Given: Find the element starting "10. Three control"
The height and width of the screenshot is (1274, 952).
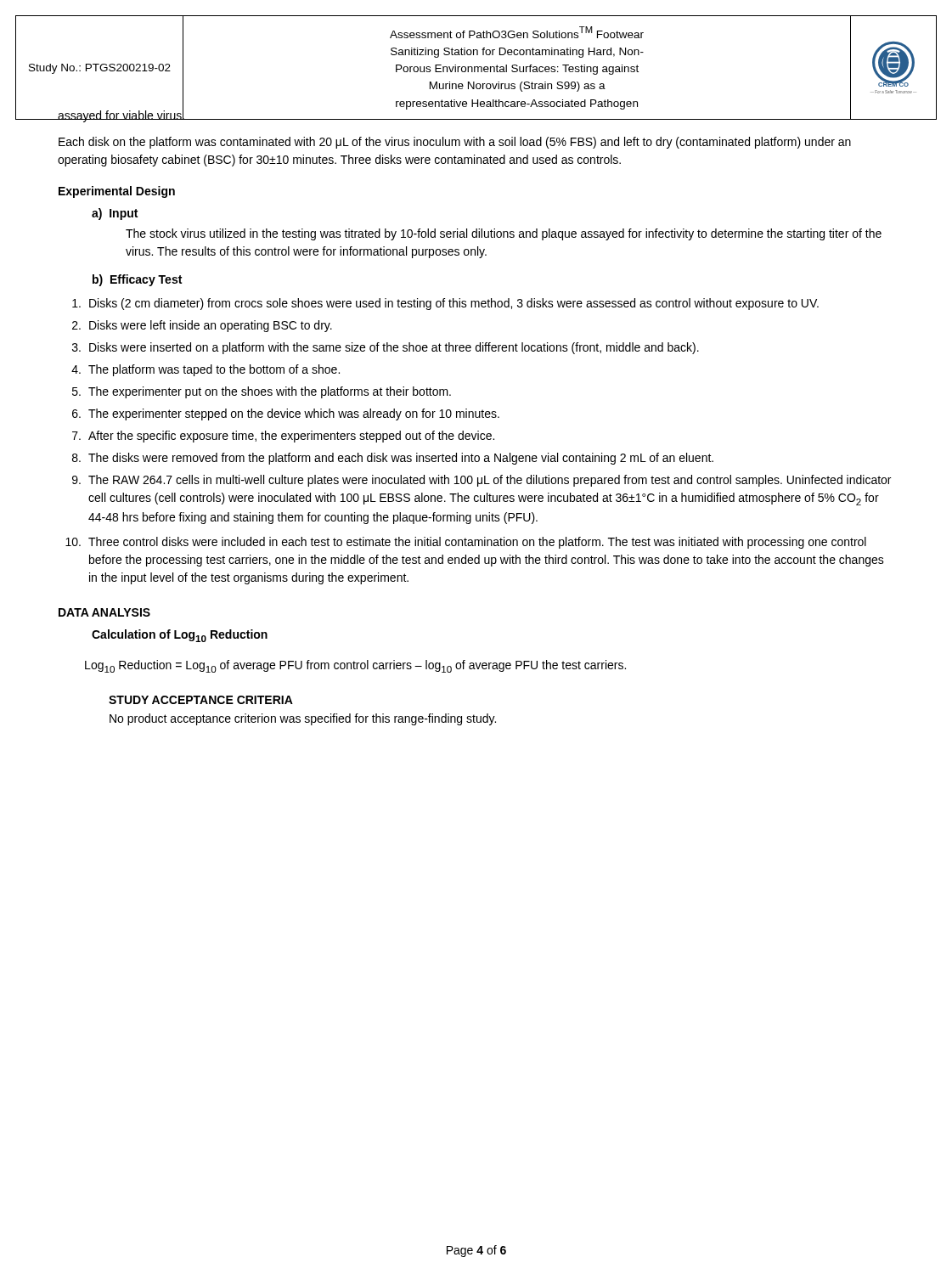Looking at the screenshot, I should click(476, 560).
